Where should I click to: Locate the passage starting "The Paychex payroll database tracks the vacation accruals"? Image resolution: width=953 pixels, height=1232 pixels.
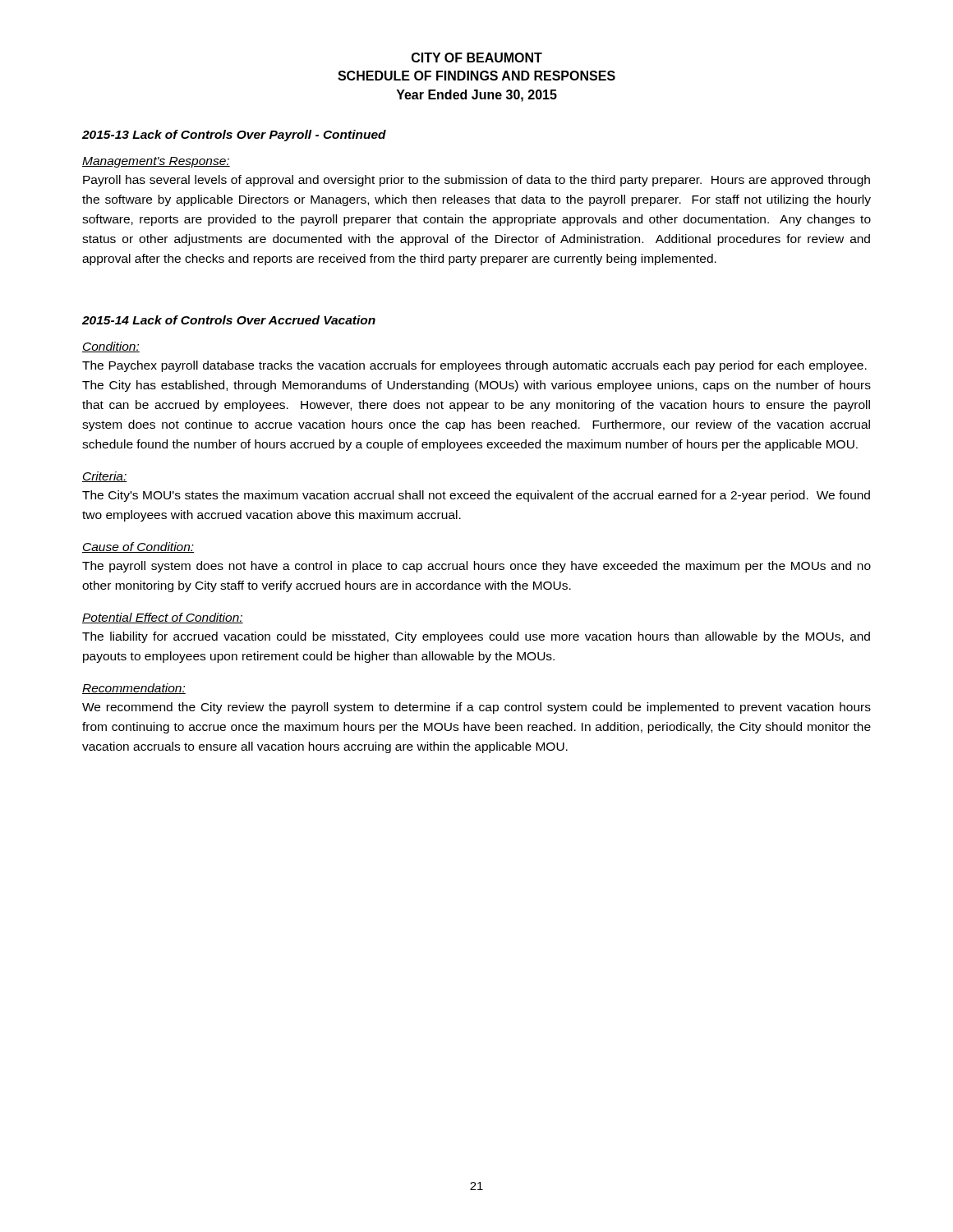point(476,405)
